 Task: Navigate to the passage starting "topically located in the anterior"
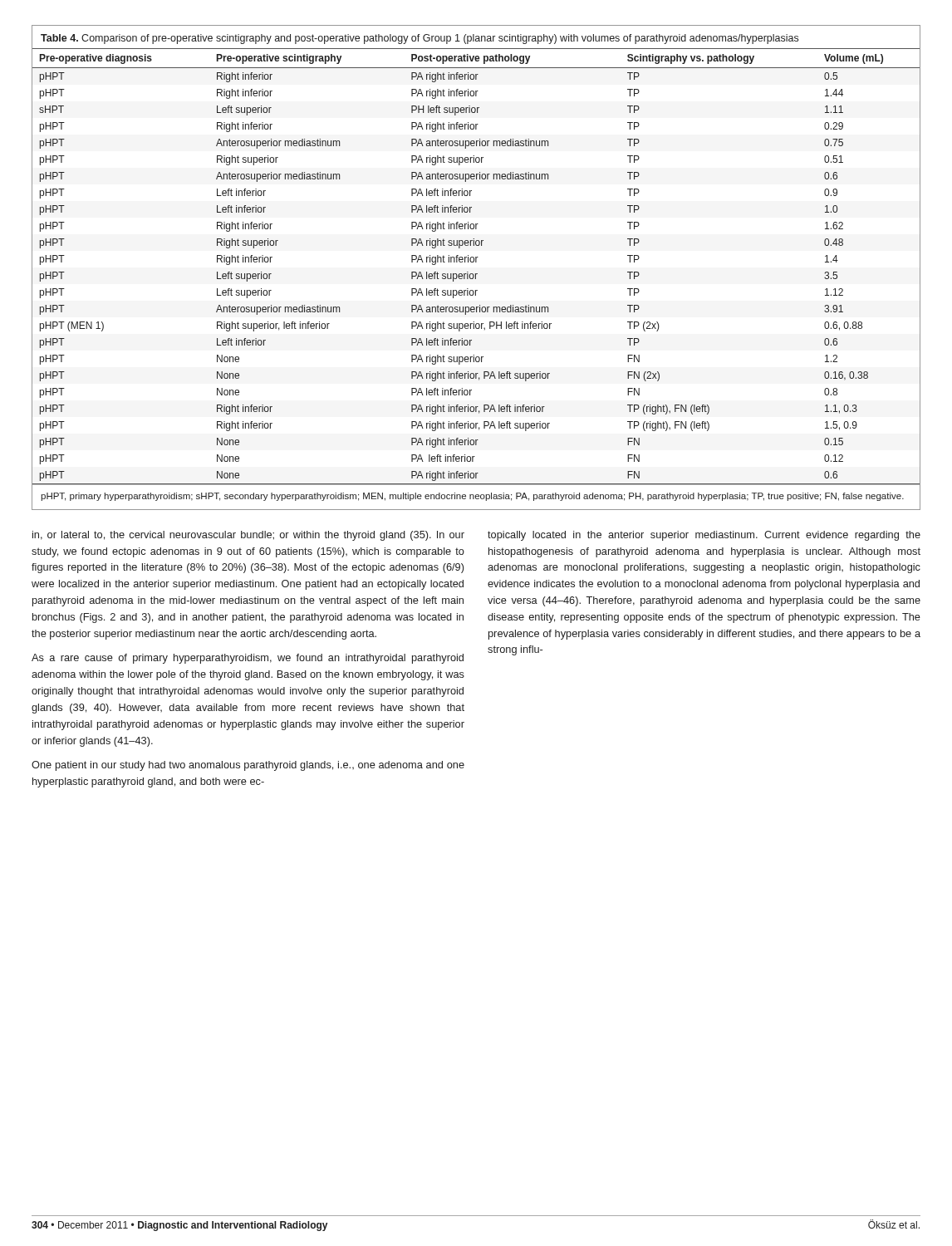coord(704,592)
